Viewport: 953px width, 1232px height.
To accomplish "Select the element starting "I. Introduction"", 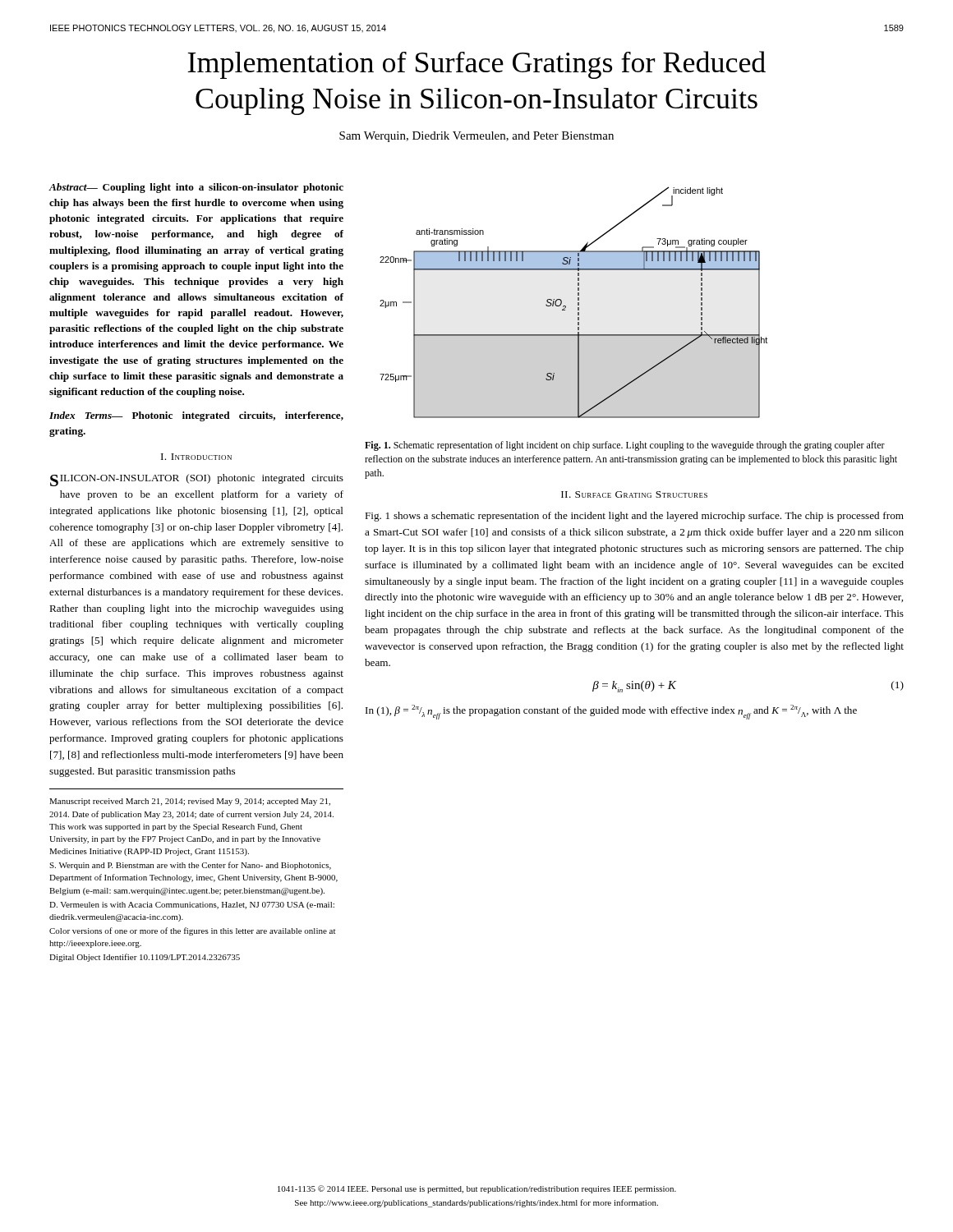I will click(196, 456).
